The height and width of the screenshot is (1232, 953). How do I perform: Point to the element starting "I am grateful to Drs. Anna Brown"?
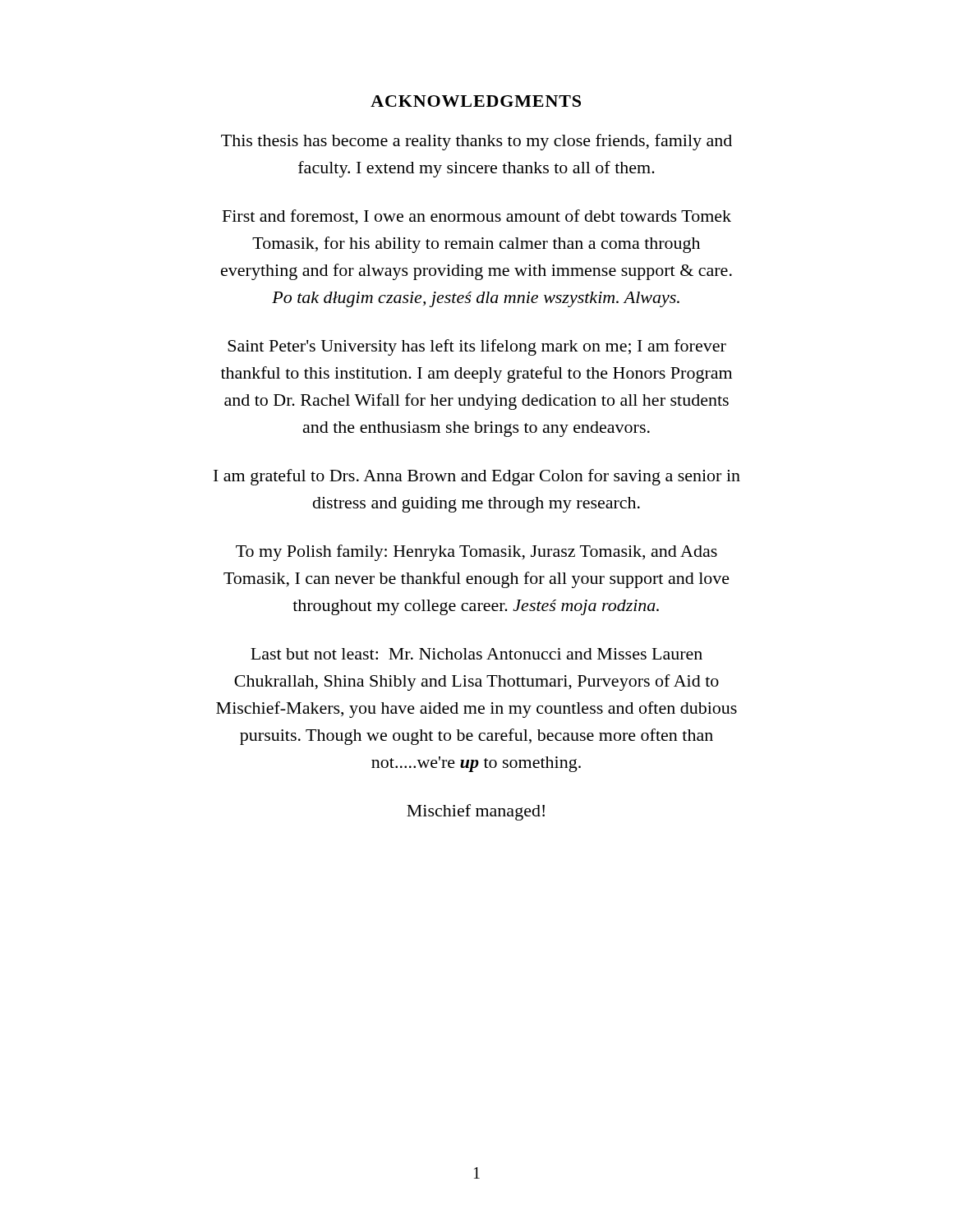(x=476, y=489)
